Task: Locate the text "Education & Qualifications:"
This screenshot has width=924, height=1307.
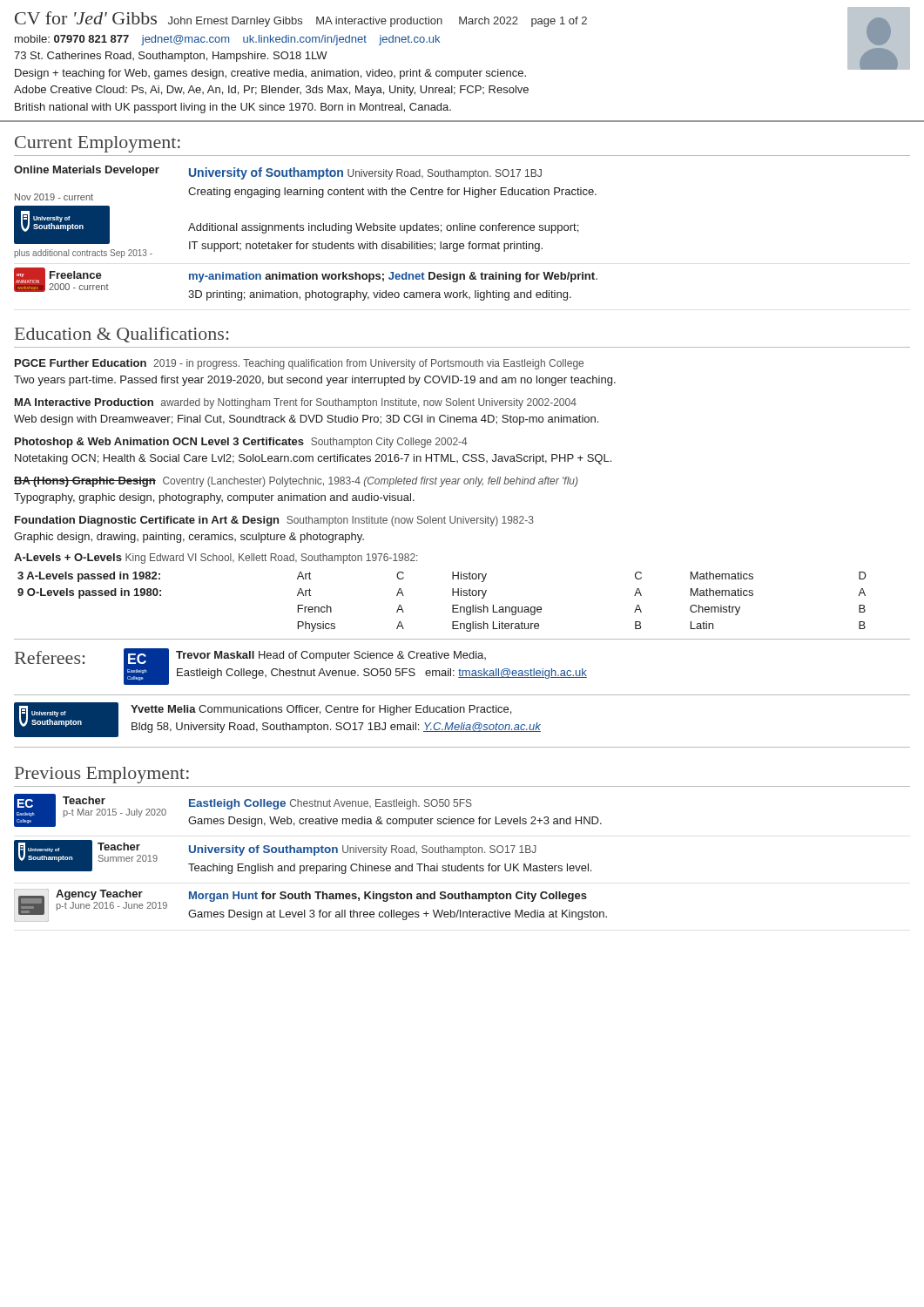Action: click(122, 333)
